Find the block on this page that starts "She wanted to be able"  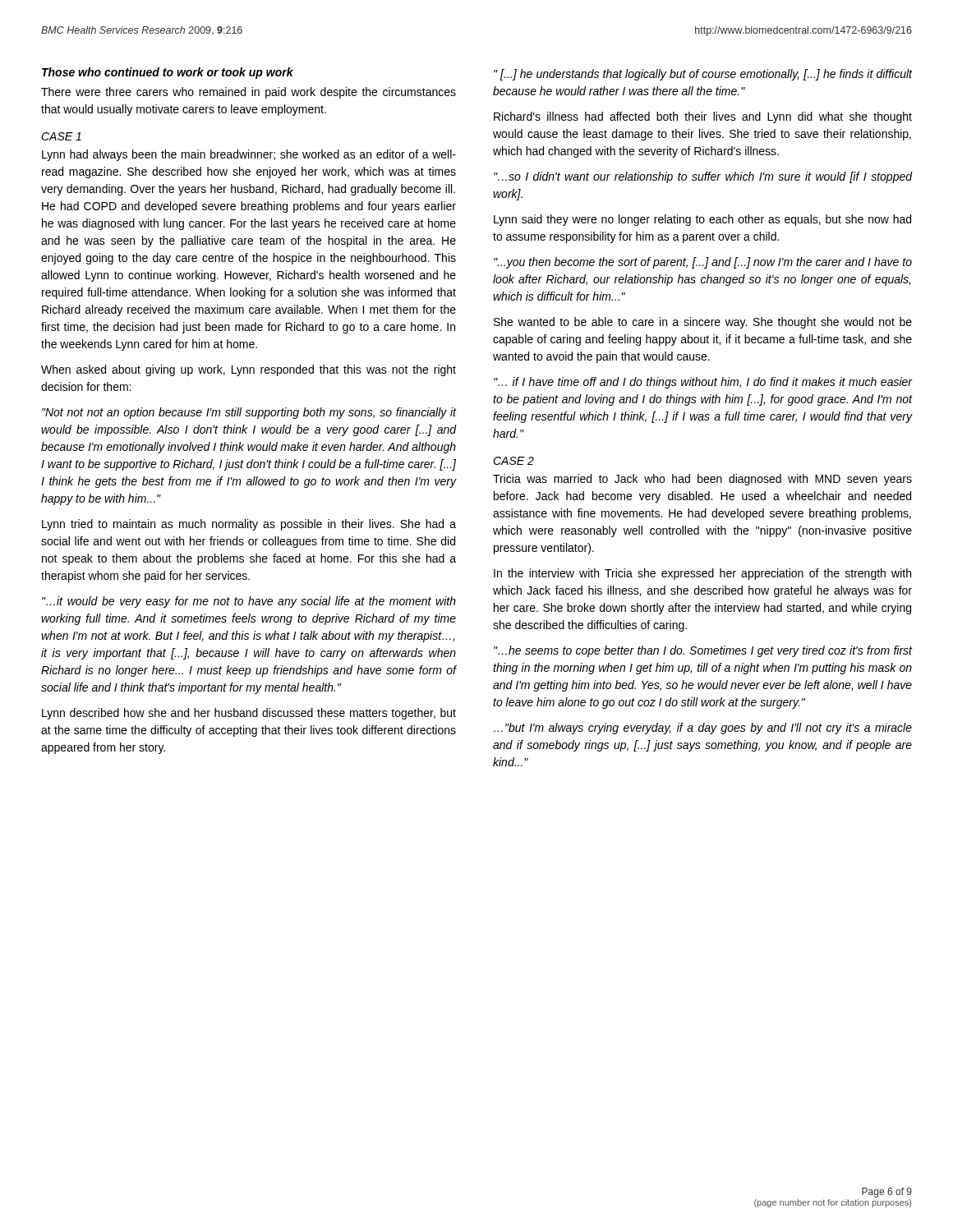pos(702,339)
